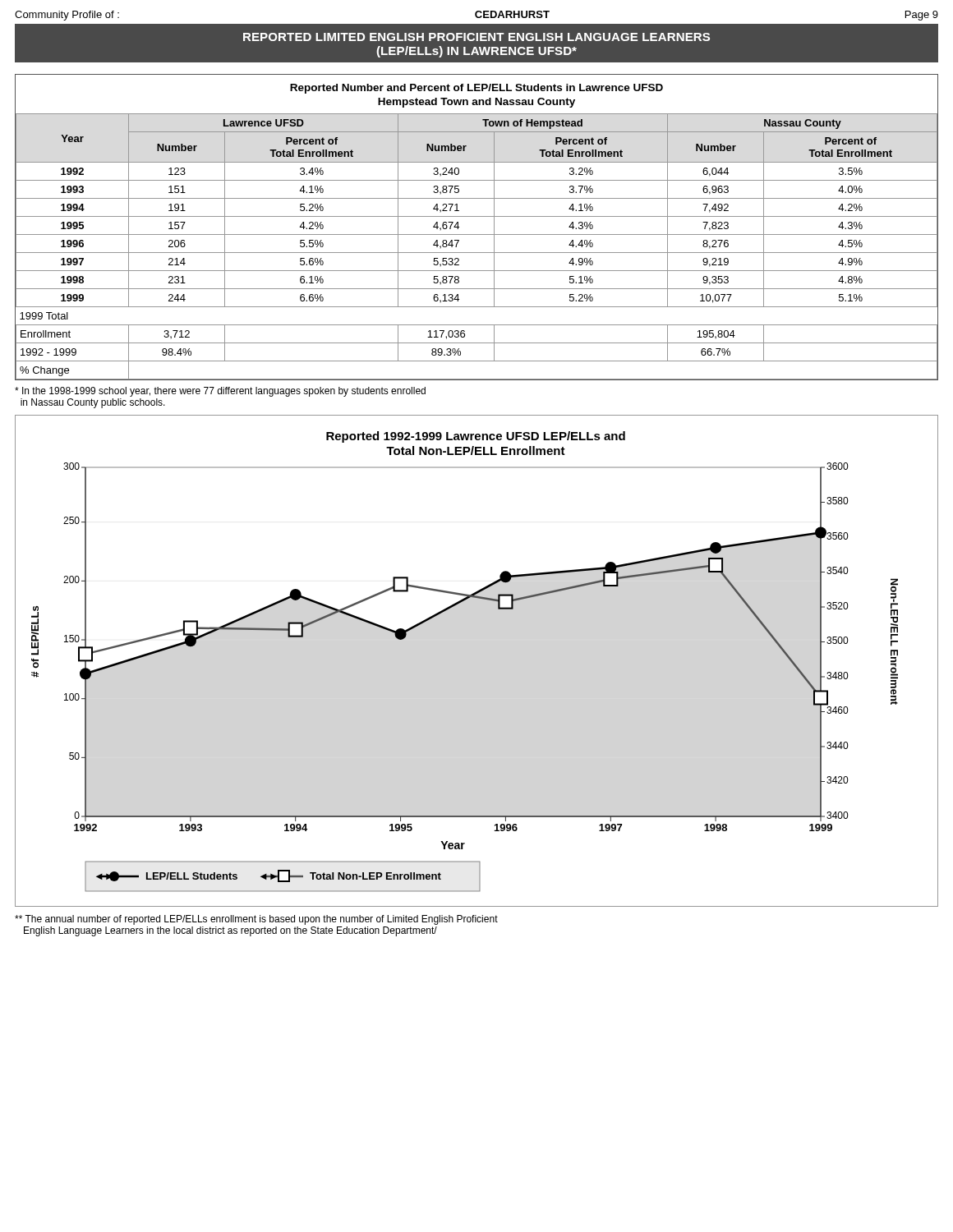
Task: Select a line chart
Action: [476, 661]
